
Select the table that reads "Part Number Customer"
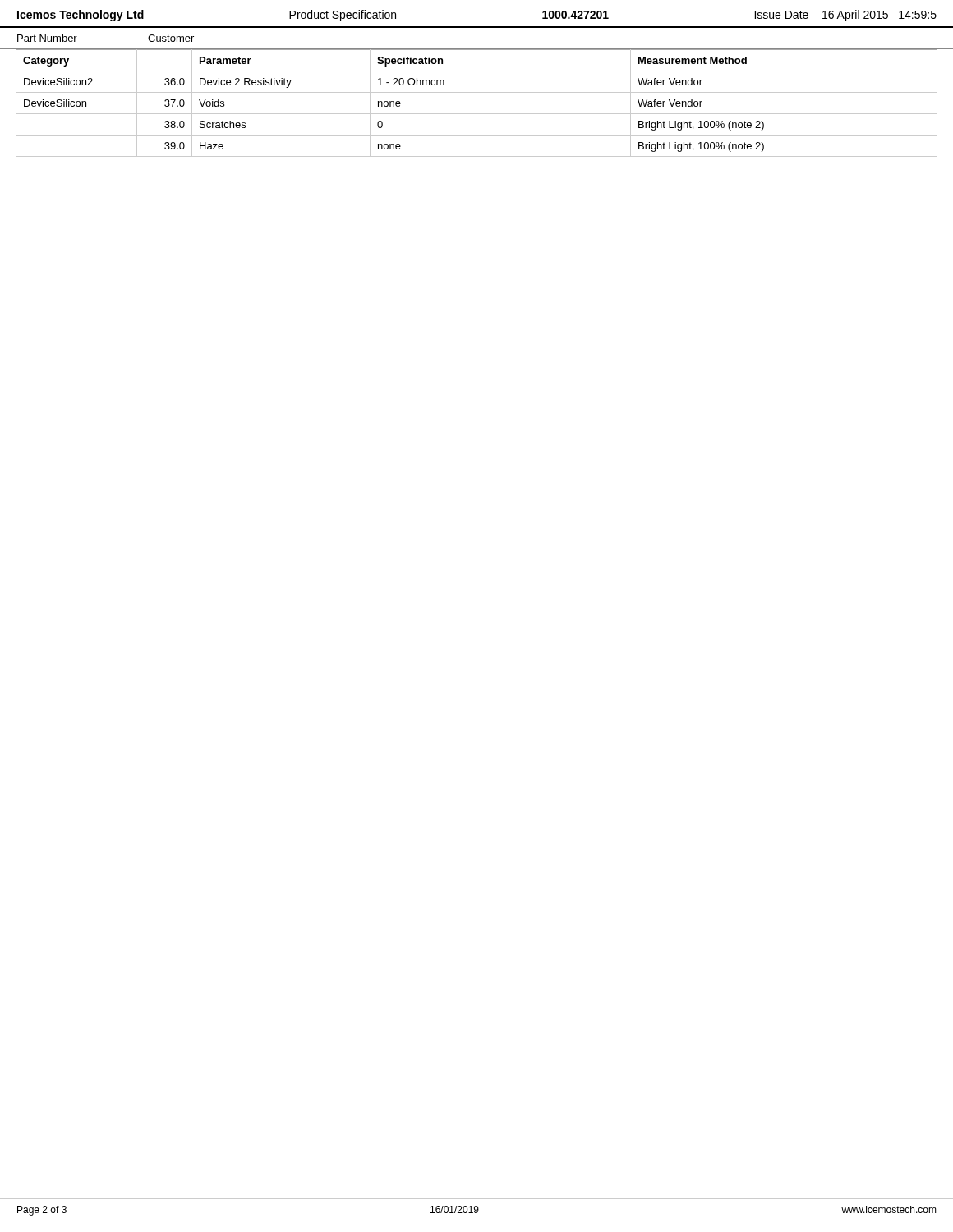476,39
